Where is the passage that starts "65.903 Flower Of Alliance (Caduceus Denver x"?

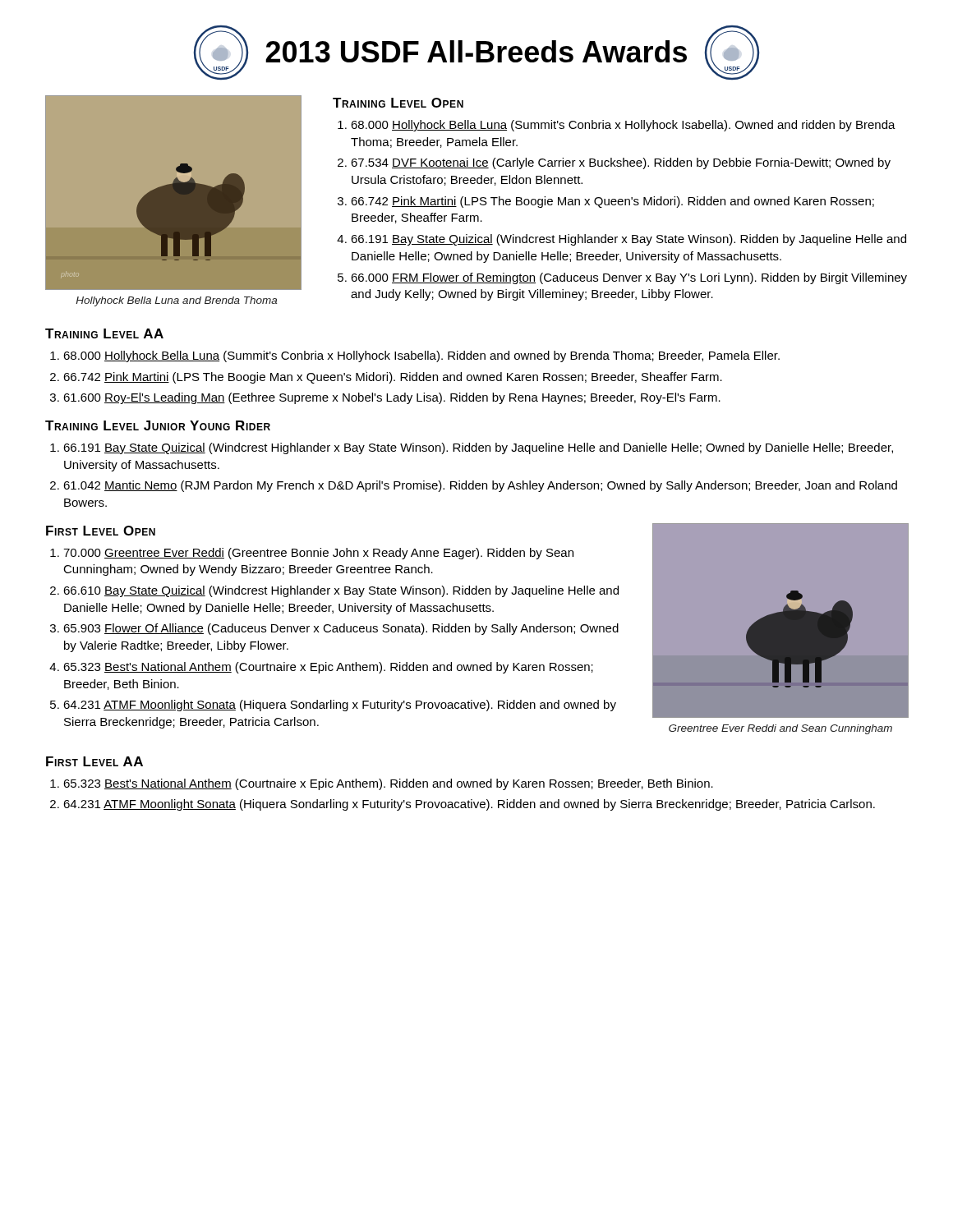341,637
